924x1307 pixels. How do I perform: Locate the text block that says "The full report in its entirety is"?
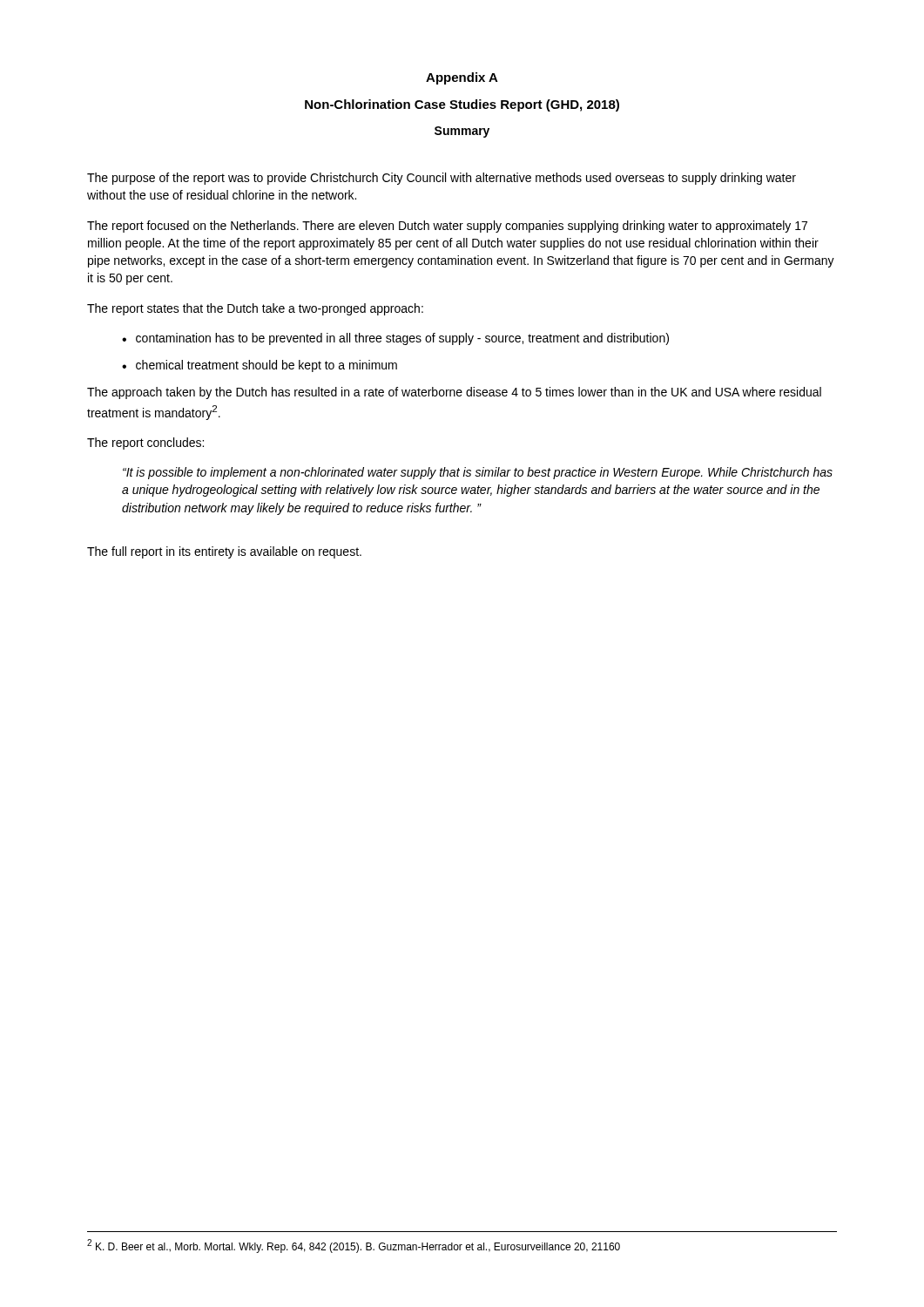pyautogui.click(x=225, y=551)
